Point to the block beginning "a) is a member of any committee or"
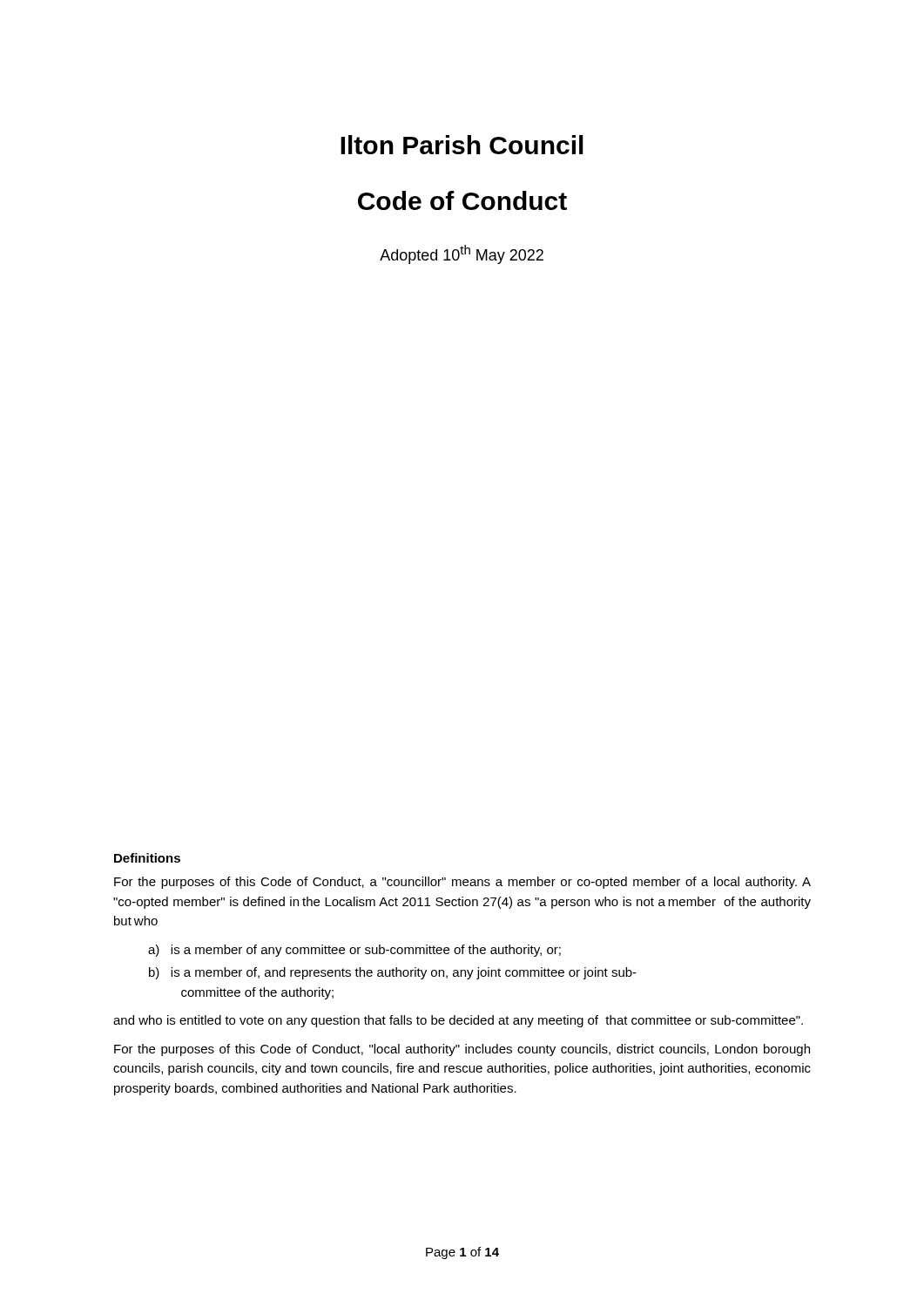This screenshot has width=924, height=1307. coord(355,949)
